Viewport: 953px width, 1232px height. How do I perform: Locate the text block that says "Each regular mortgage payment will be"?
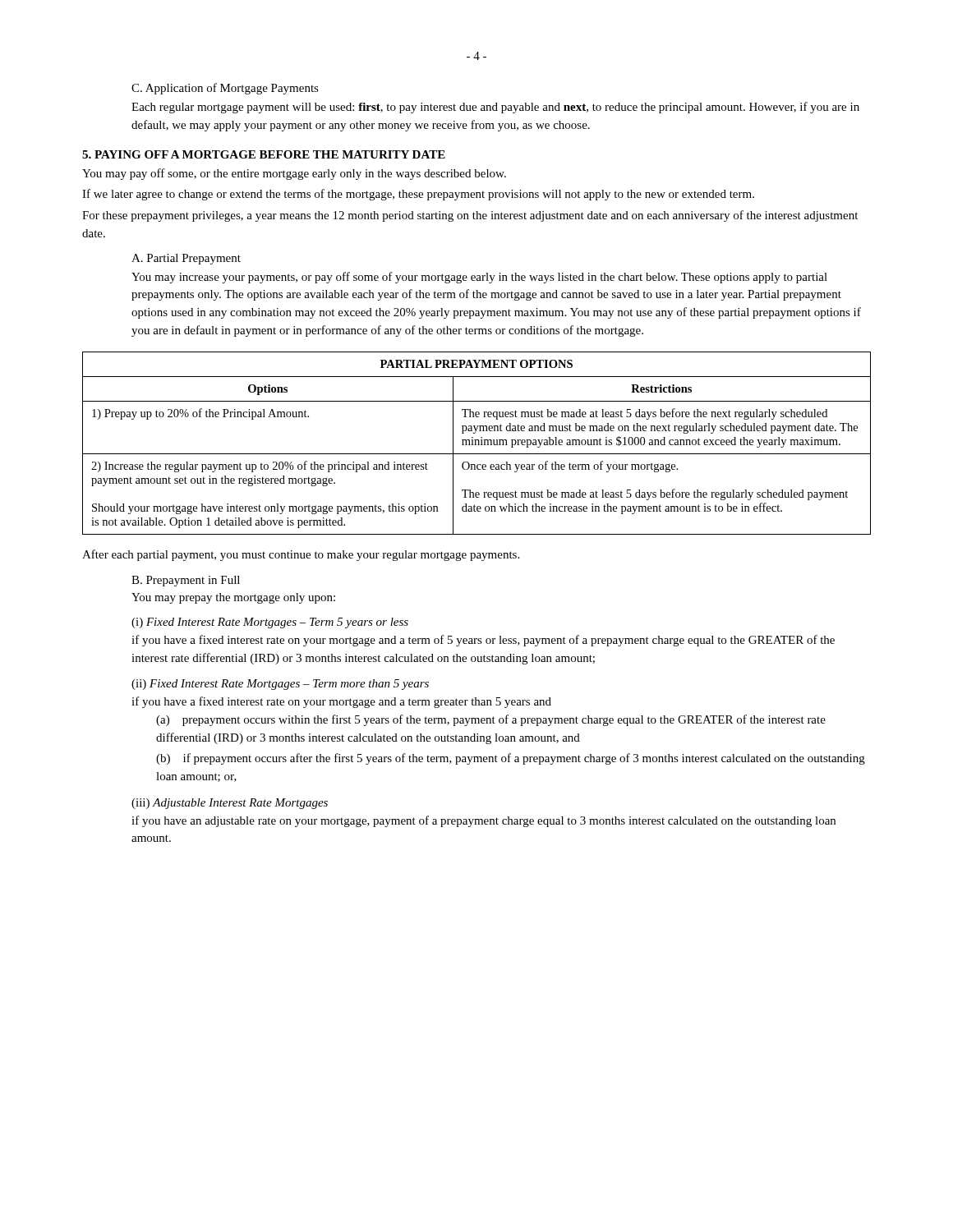tap(501, 116)
